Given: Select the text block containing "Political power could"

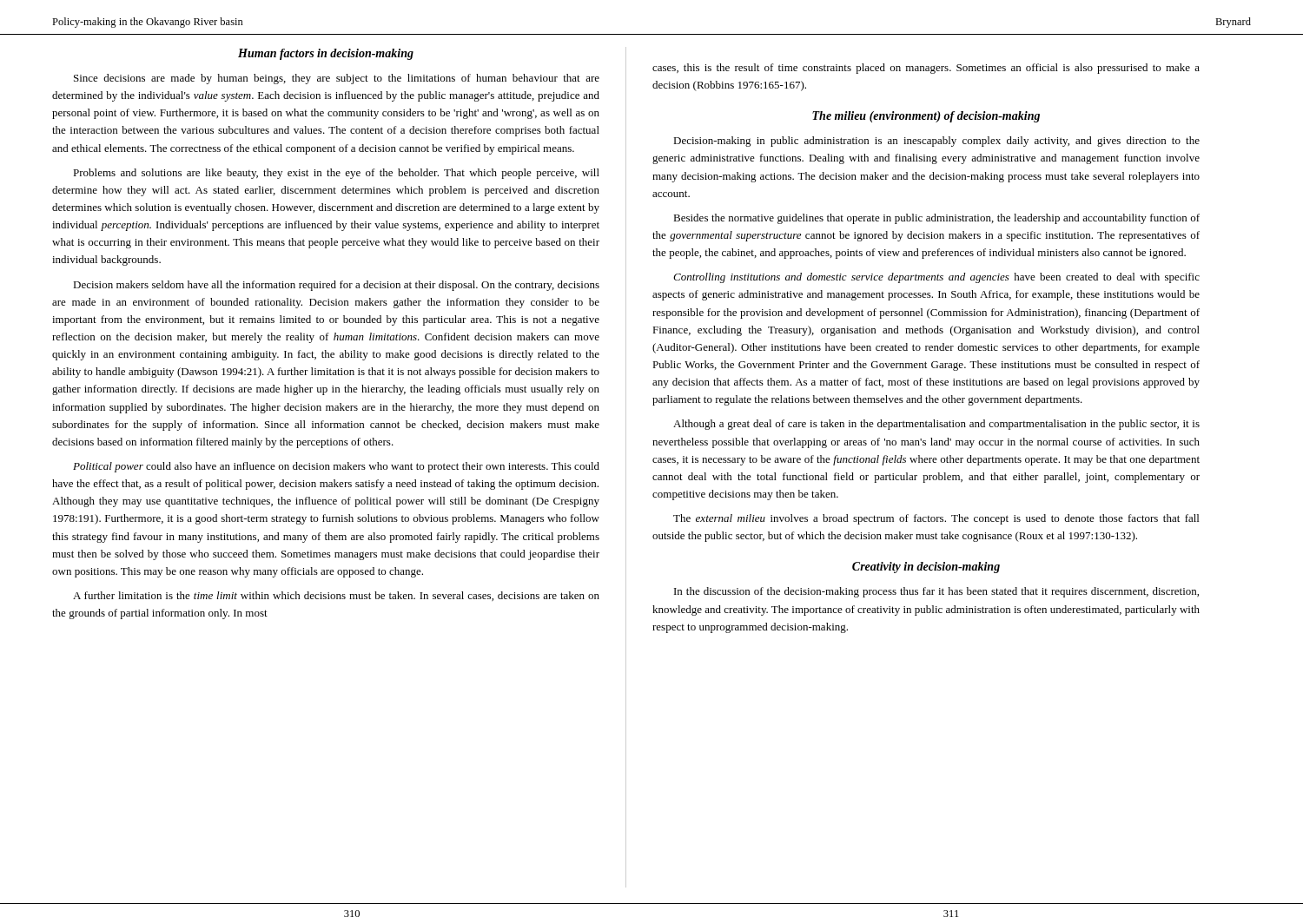Looking at the screenshot, I should click(326, 518).
